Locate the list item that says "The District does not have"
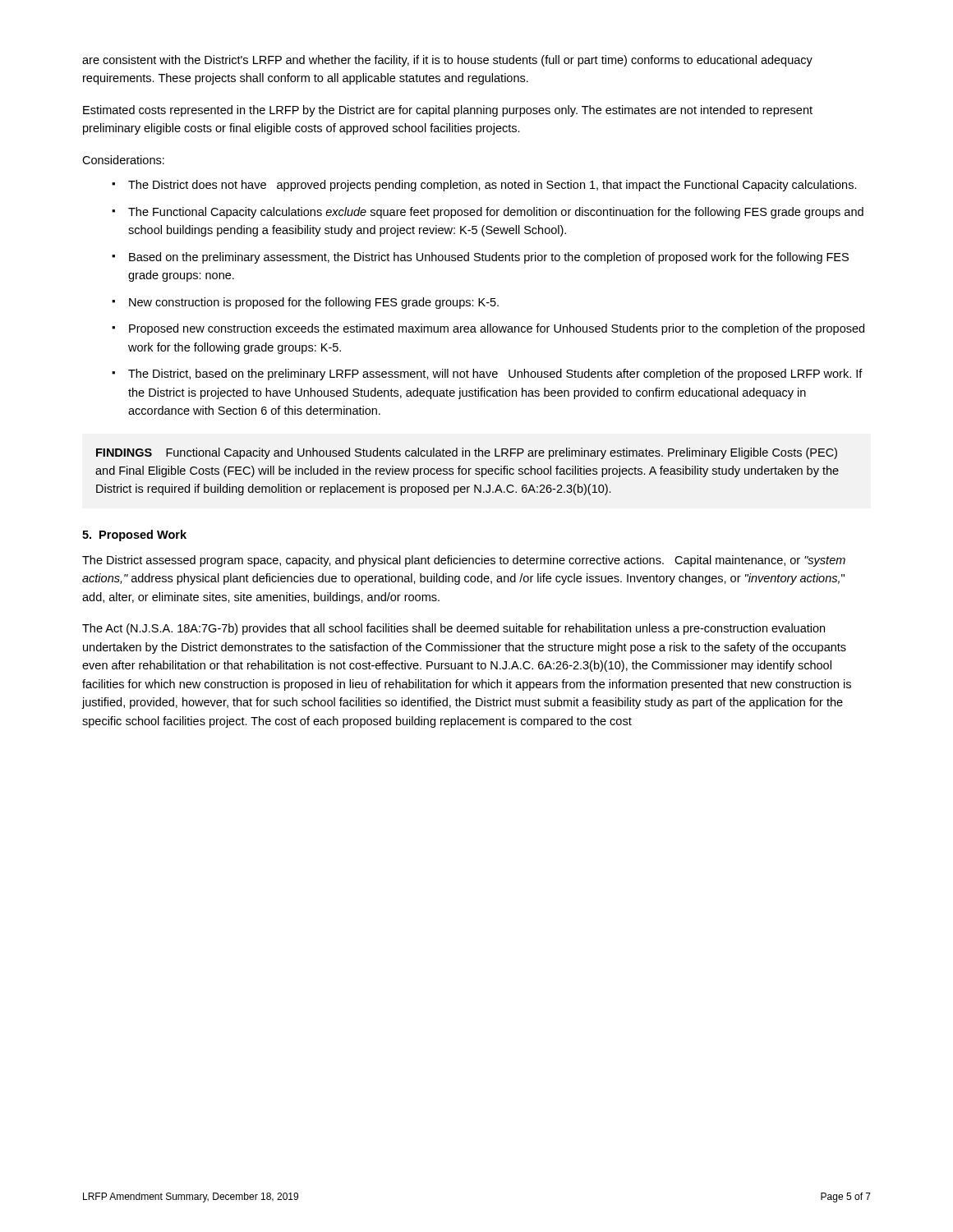The width and height of the screenshot is (953, 1232). [x=493, y=185]
